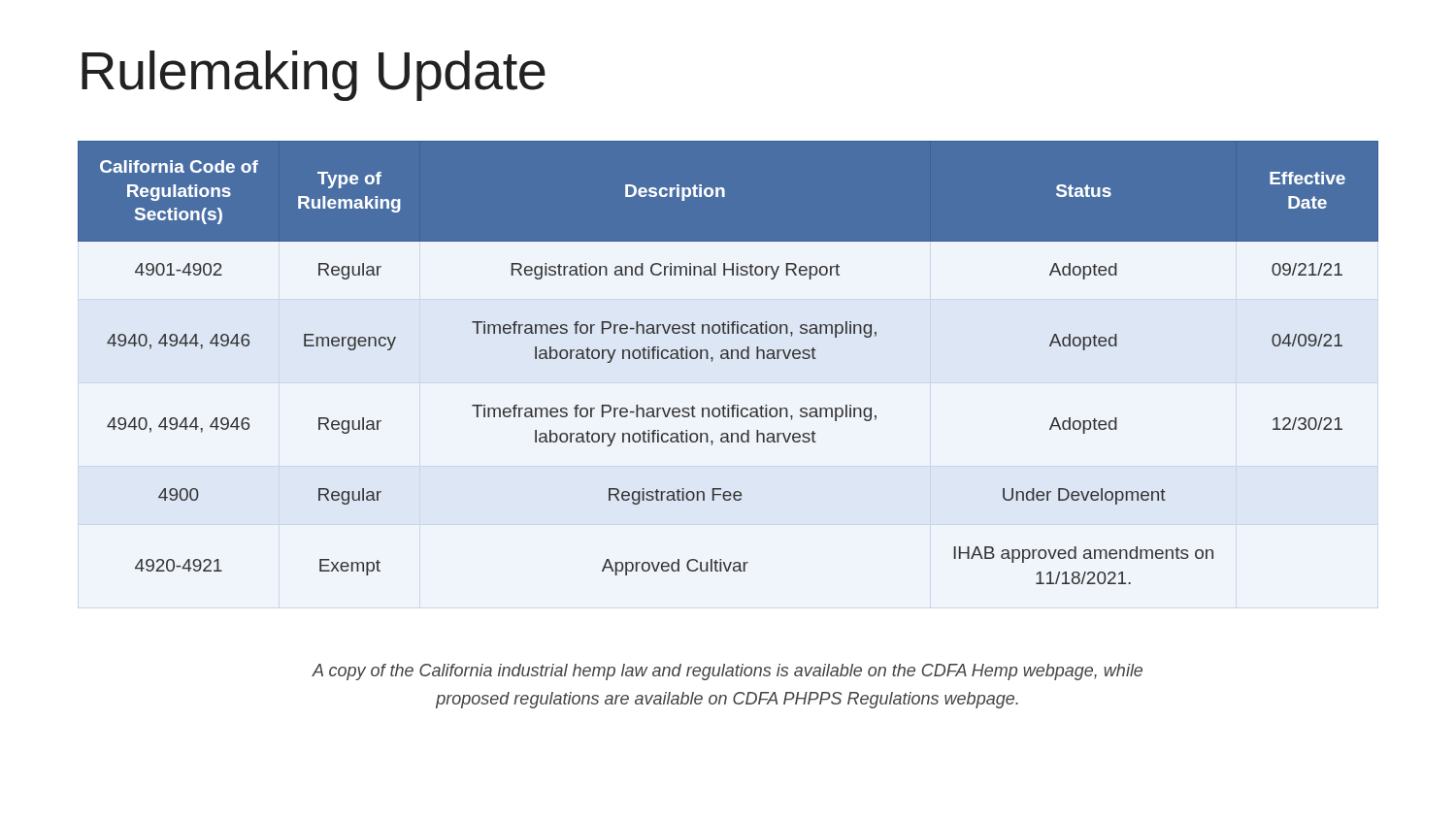Viewport: 1456px width, 819px height.
Task: Point to the text block starting "Rulemaking Update"
Action: pos(312,70)
